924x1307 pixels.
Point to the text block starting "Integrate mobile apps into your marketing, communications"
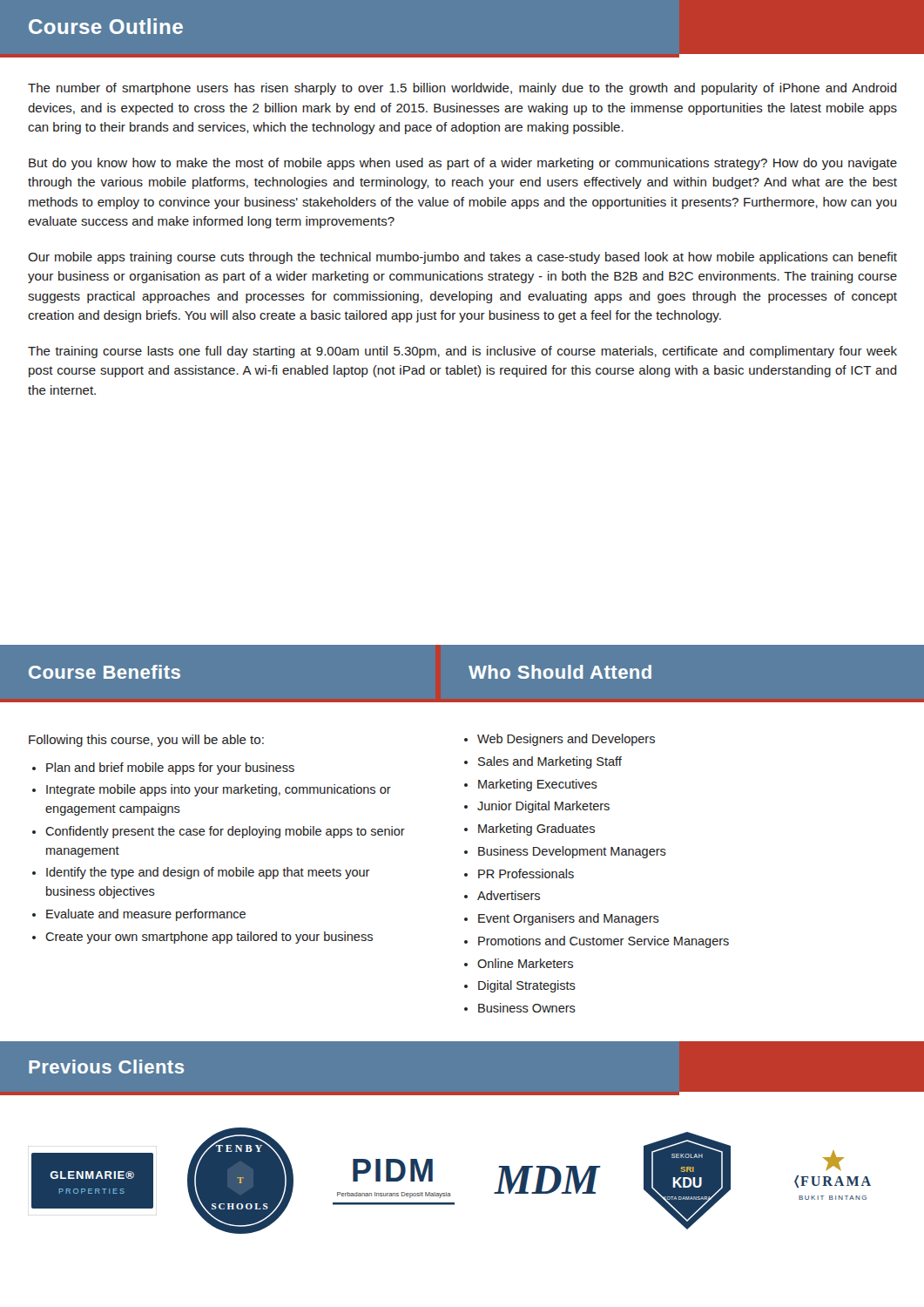pos(218,799)
